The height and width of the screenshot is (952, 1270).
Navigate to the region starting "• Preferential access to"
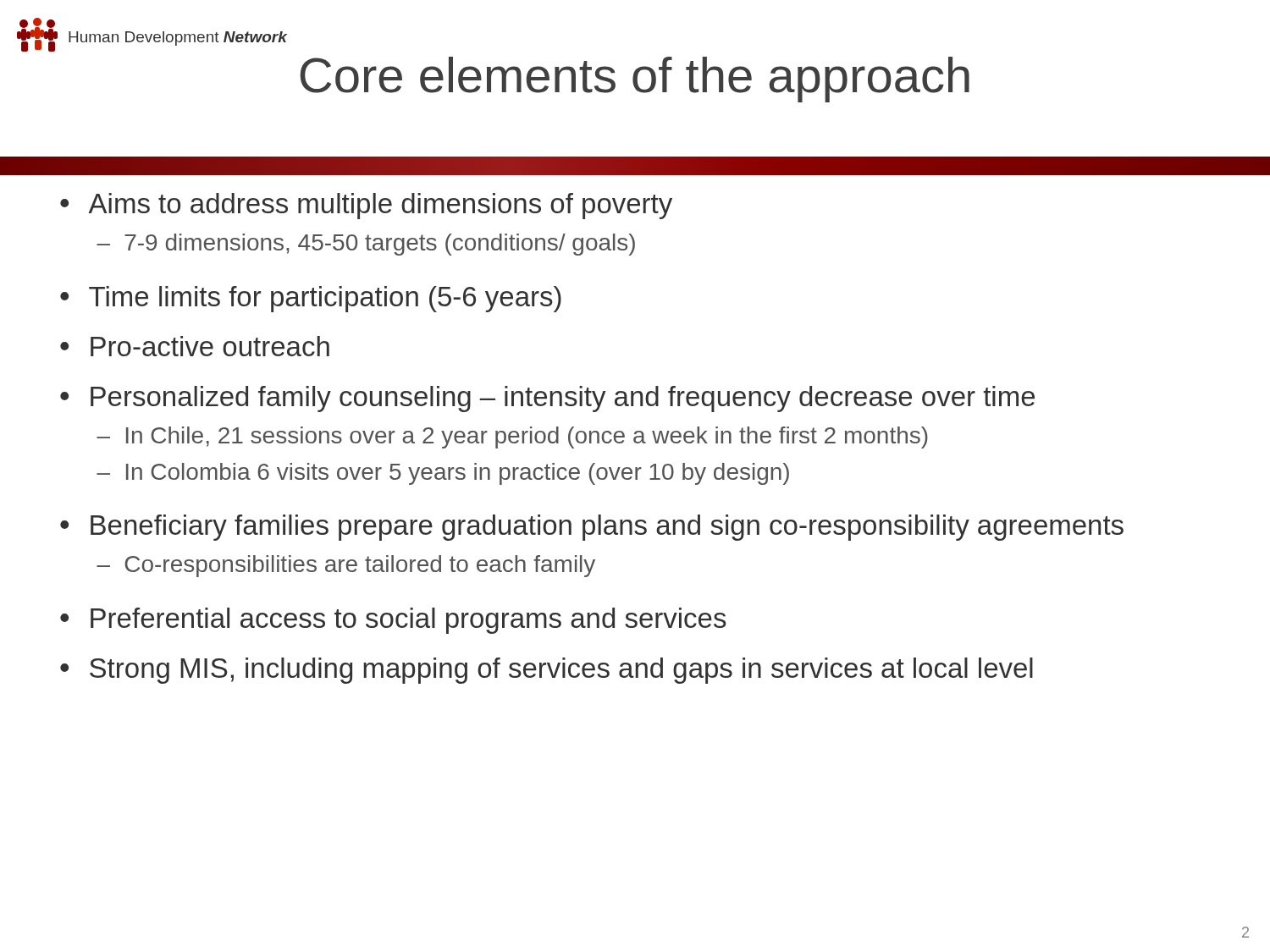point(393,618)
